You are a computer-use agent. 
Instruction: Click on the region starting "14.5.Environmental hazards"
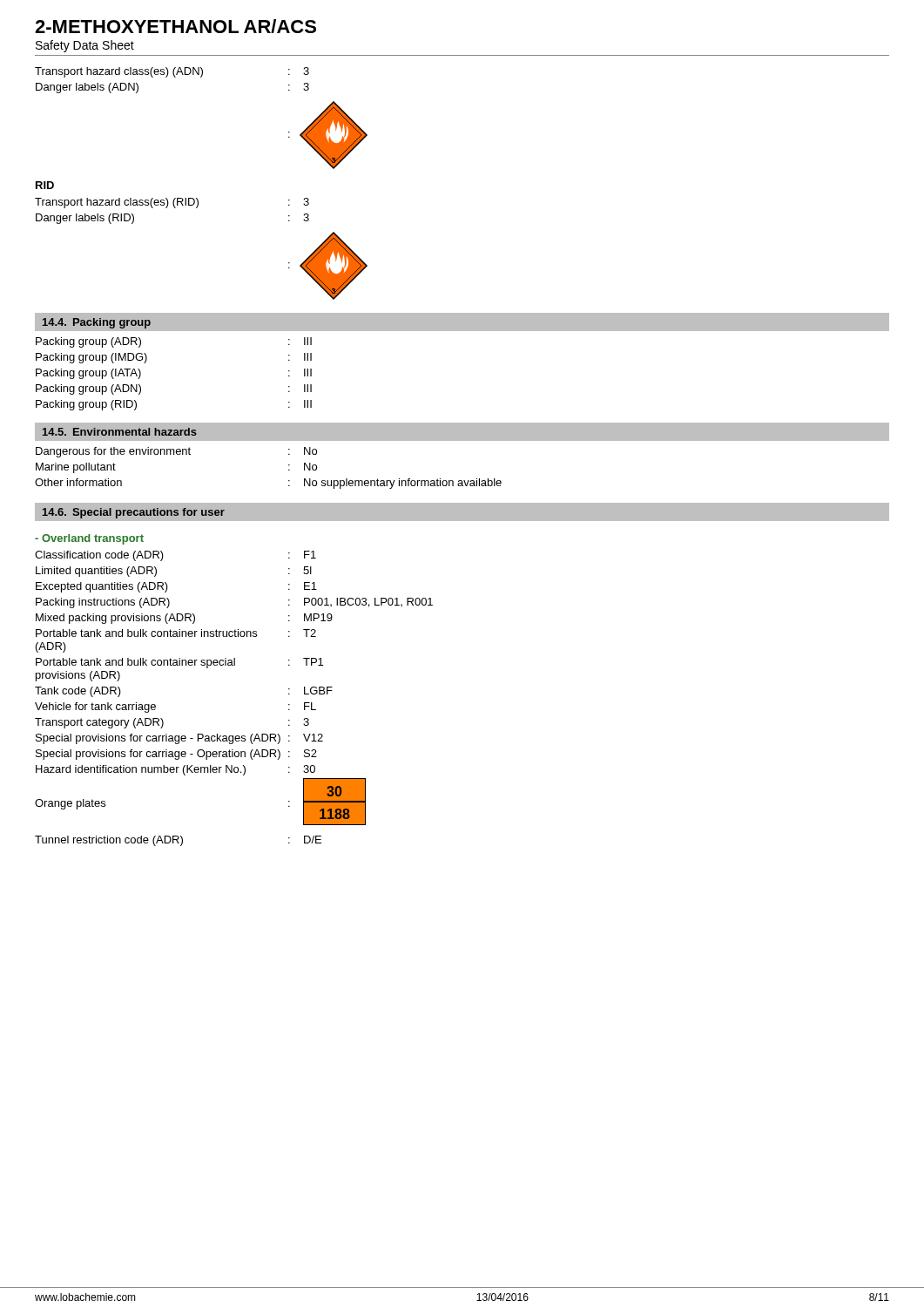point(119,432)
